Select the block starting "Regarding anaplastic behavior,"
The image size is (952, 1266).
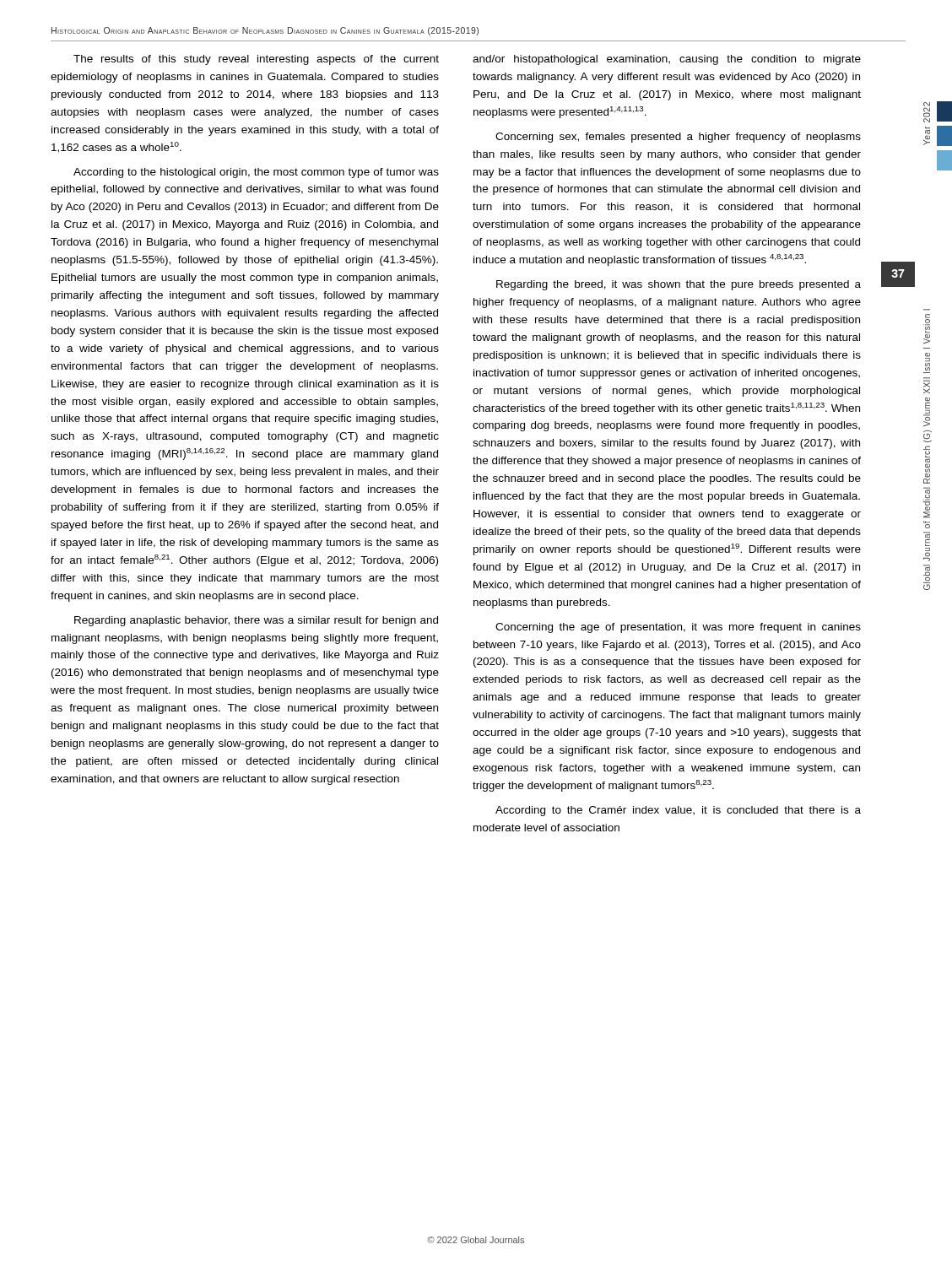[245, 700]
